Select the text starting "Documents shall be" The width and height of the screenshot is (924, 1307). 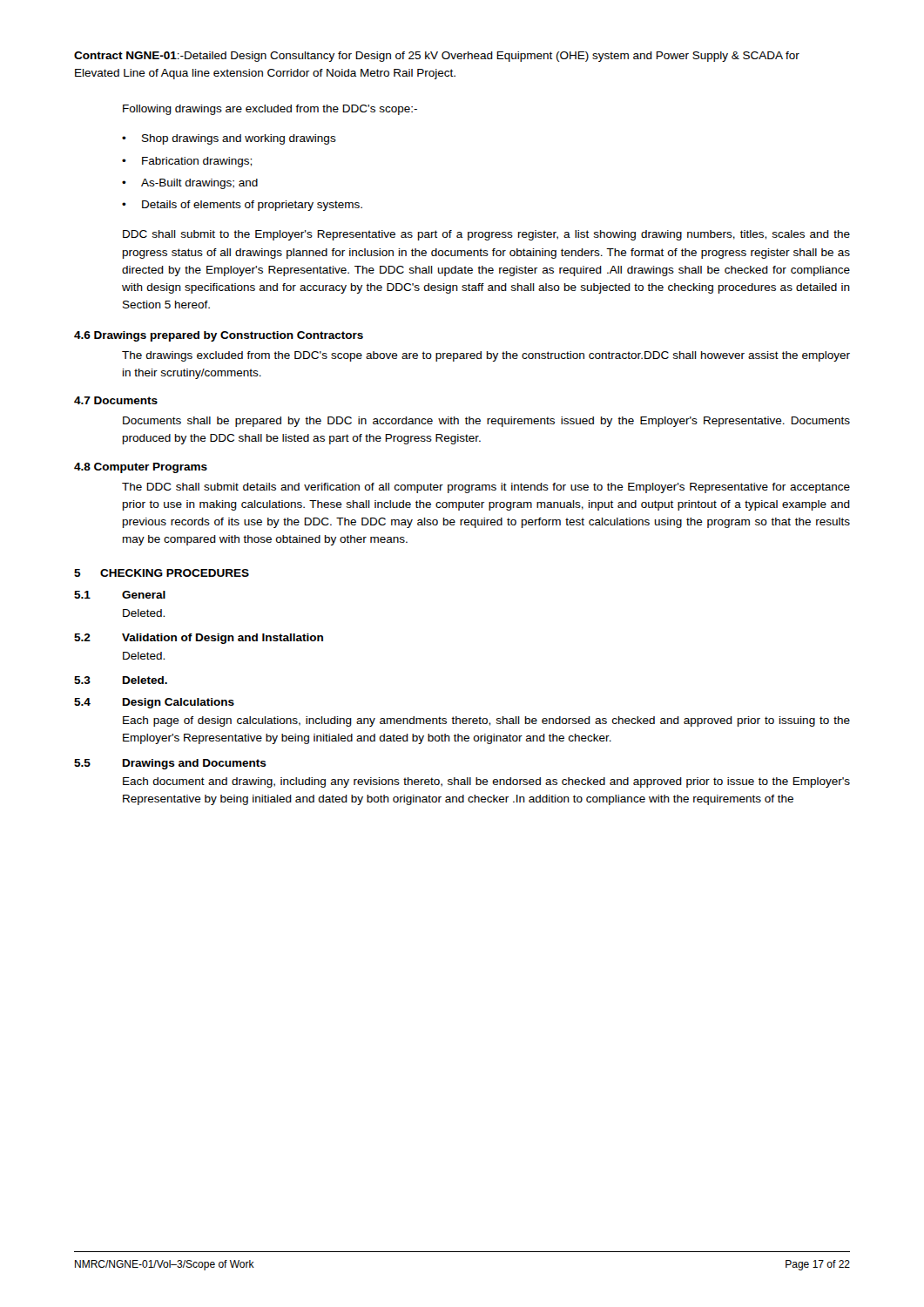[x=486, y=429]
